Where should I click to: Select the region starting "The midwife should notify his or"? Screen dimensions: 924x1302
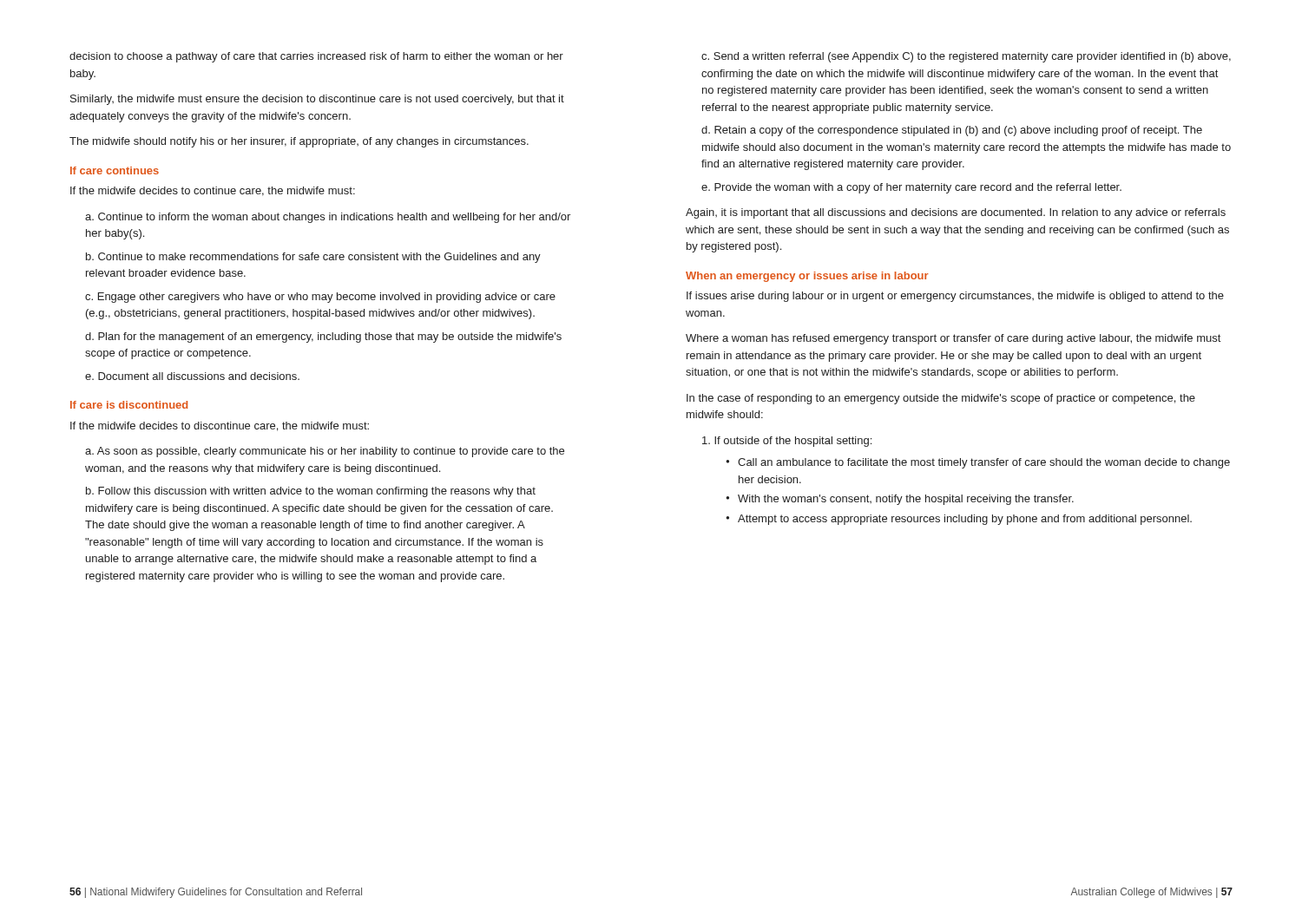tap(321, 141)
